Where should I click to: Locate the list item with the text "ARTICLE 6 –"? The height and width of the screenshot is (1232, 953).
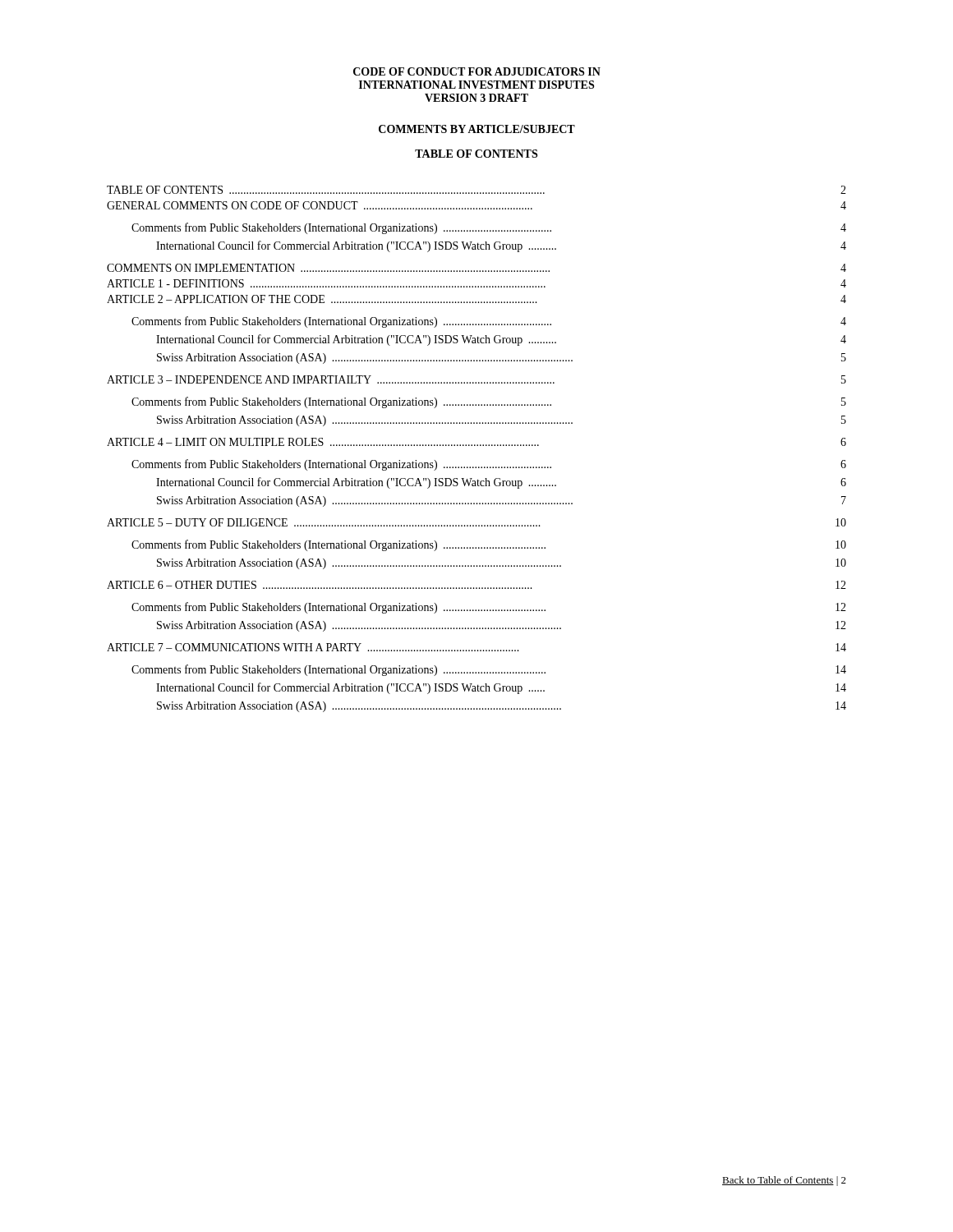pos(476,586)
